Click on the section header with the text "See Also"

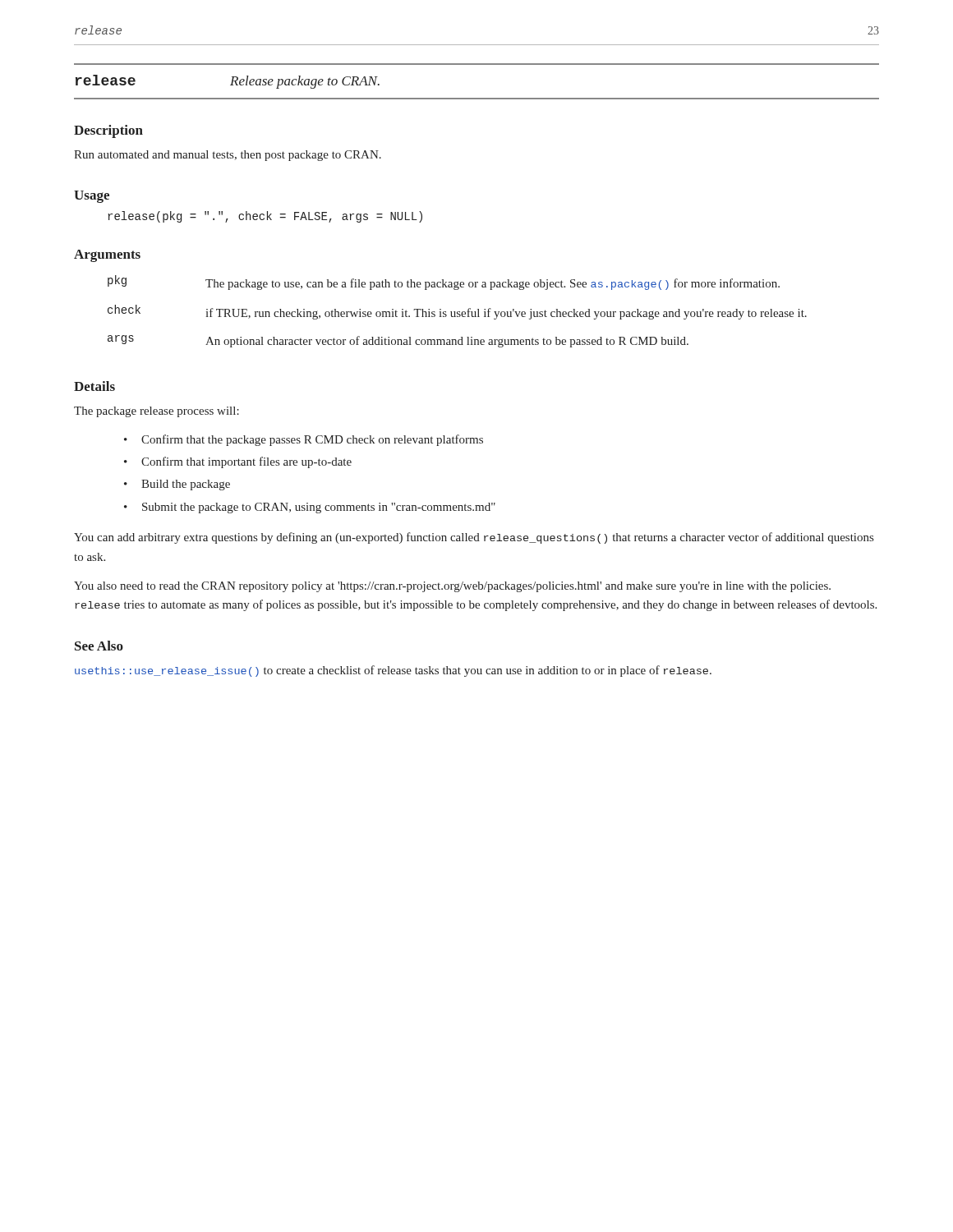[x=99, y=646]
